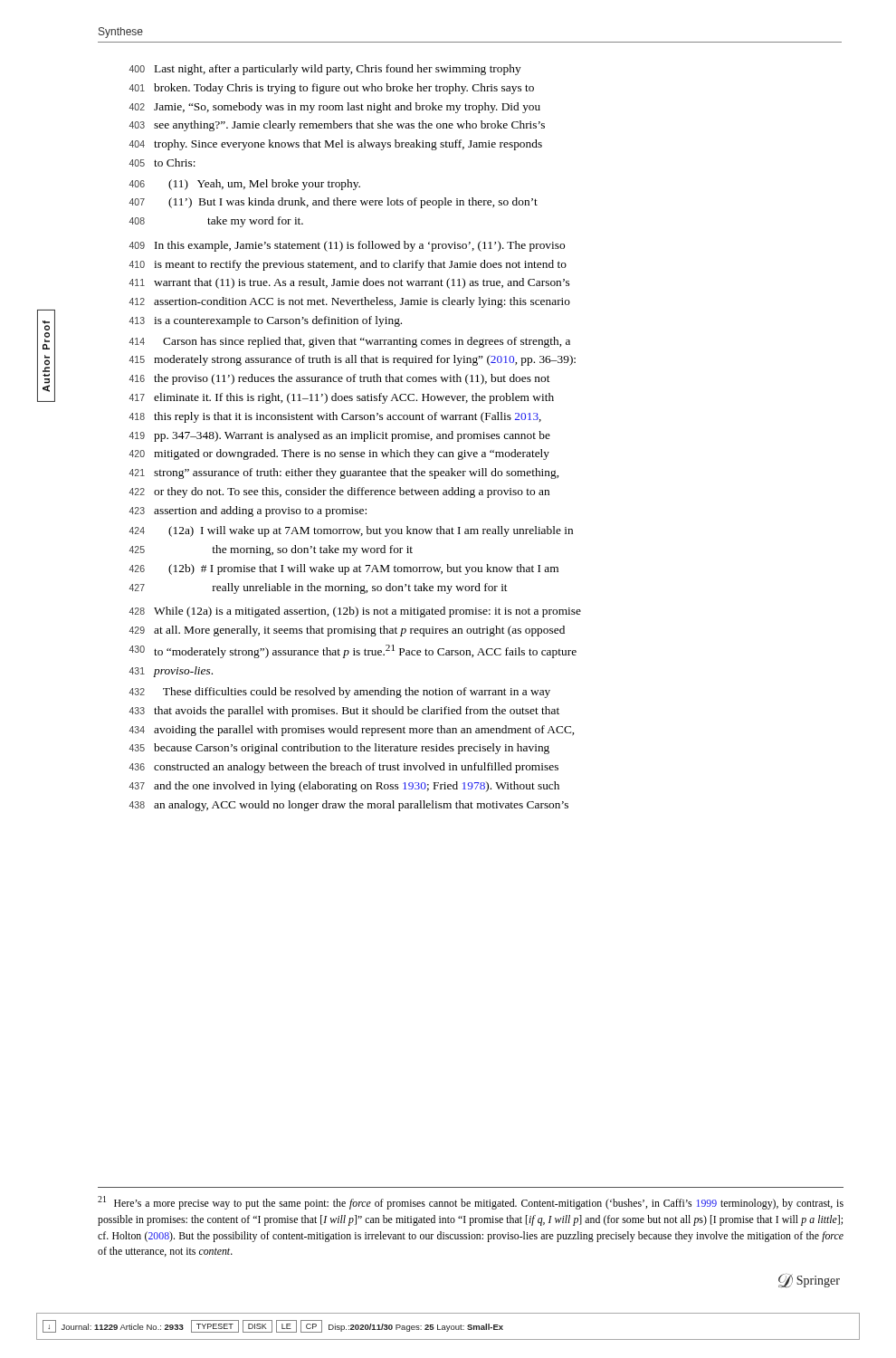The height and width of the screenshot is (1358, 896).
Task: Find the list item that says "406(11) Yeah, um, Mel broke your"
Action: 245,185
